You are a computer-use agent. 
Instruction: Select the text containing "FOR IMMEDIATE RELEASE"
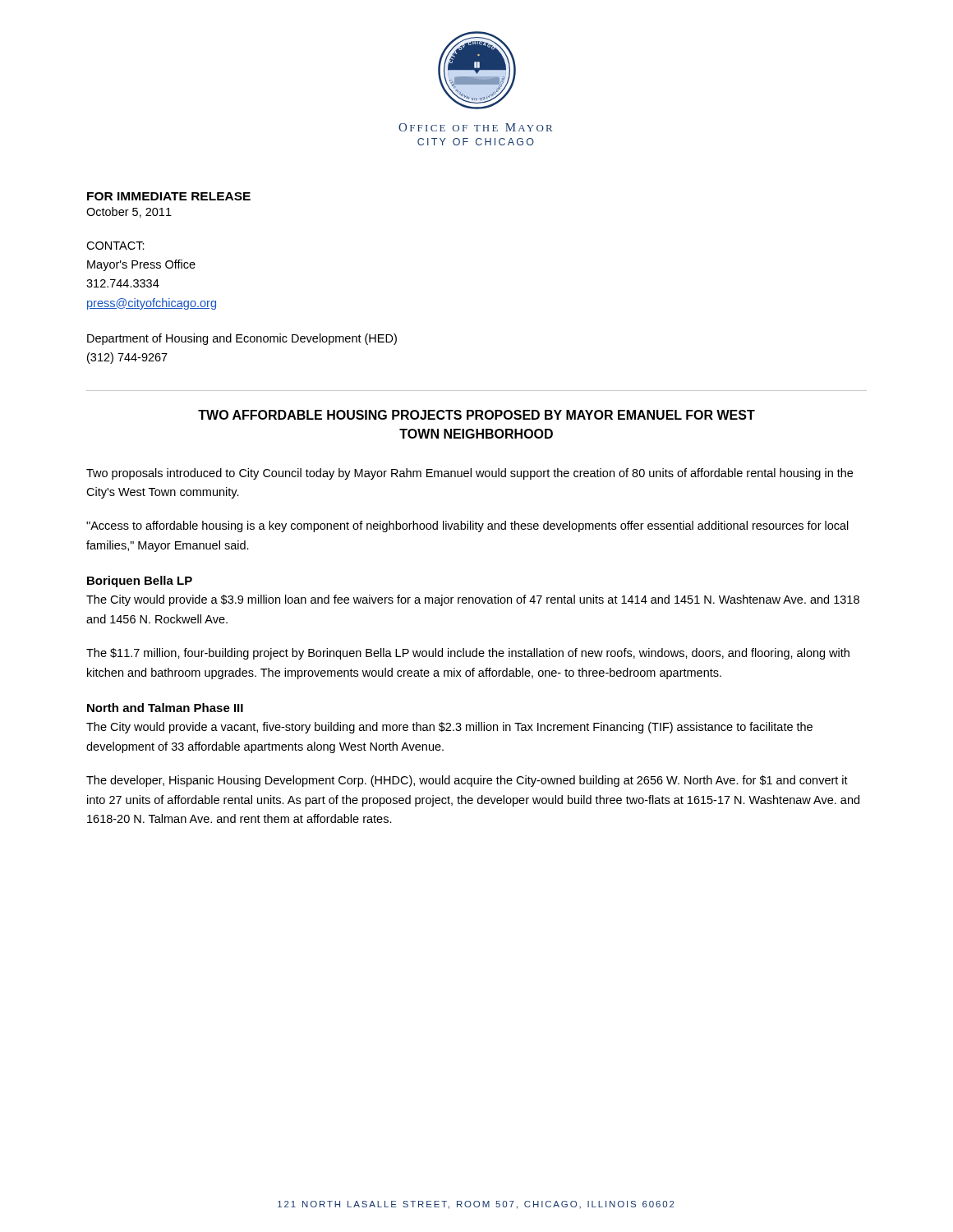169,196
